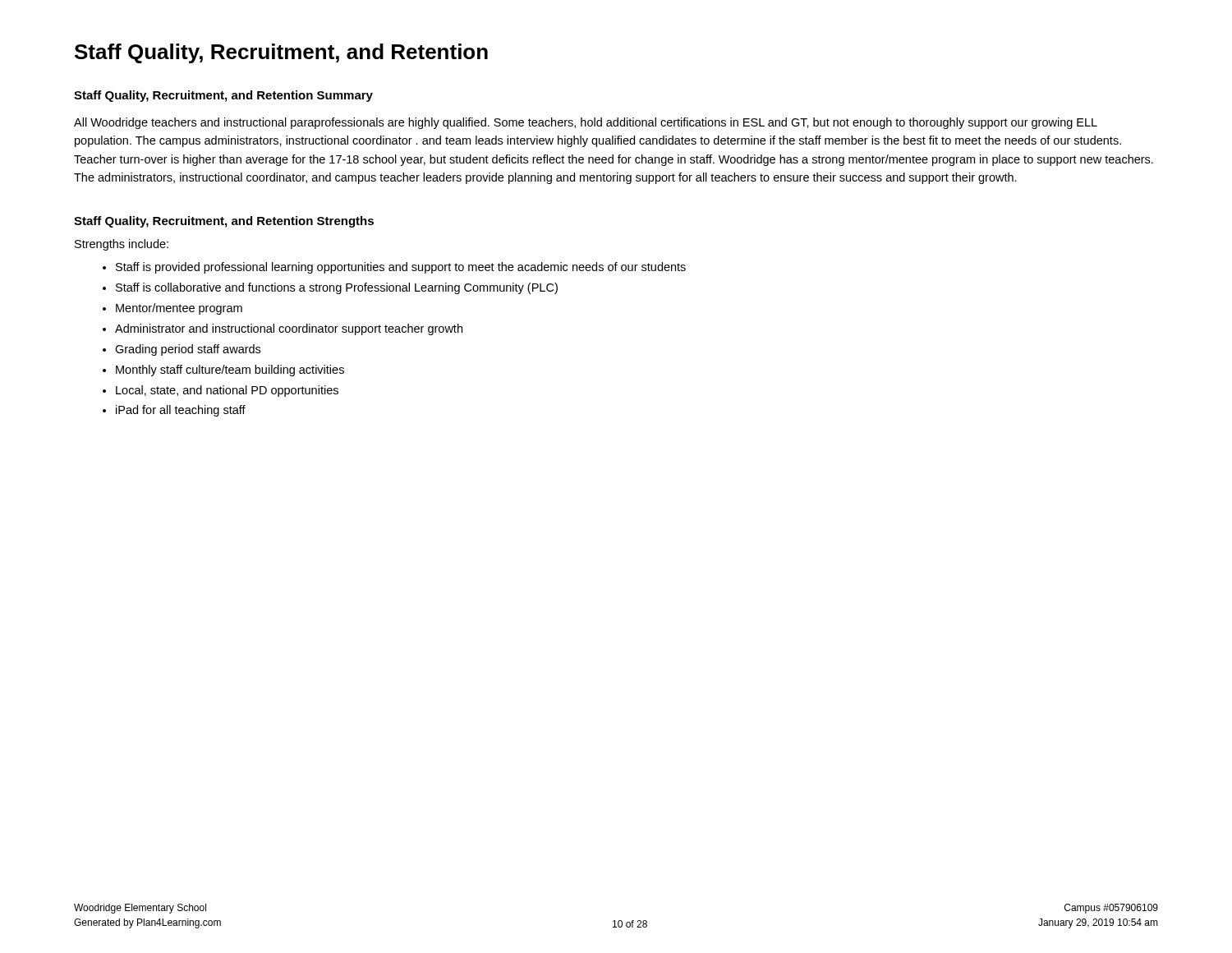Select the element starting "iPad for all teaching staff"

click(x=180, y=410)
